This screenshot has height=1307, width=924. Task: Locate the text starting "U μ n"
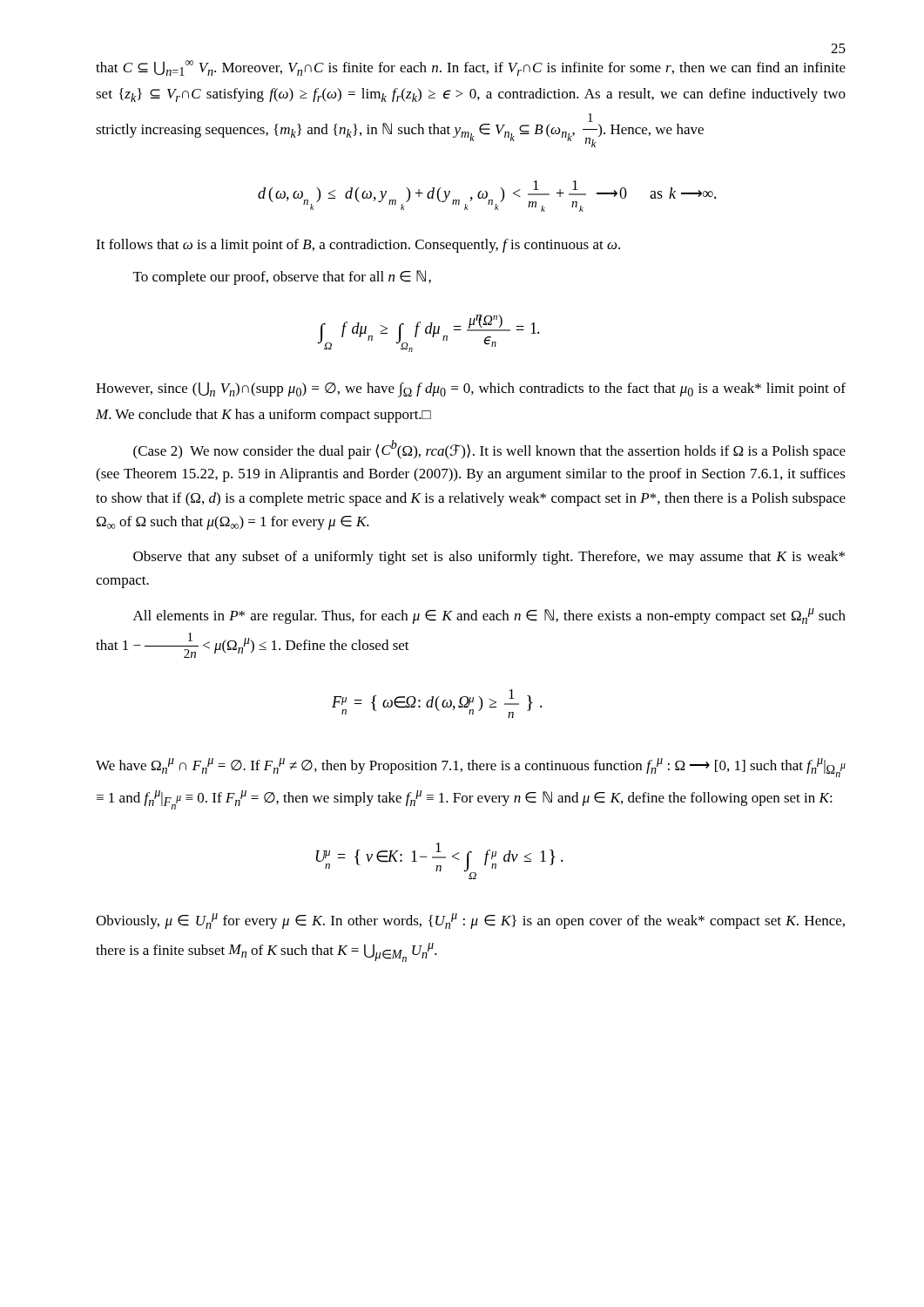point(471,856)
